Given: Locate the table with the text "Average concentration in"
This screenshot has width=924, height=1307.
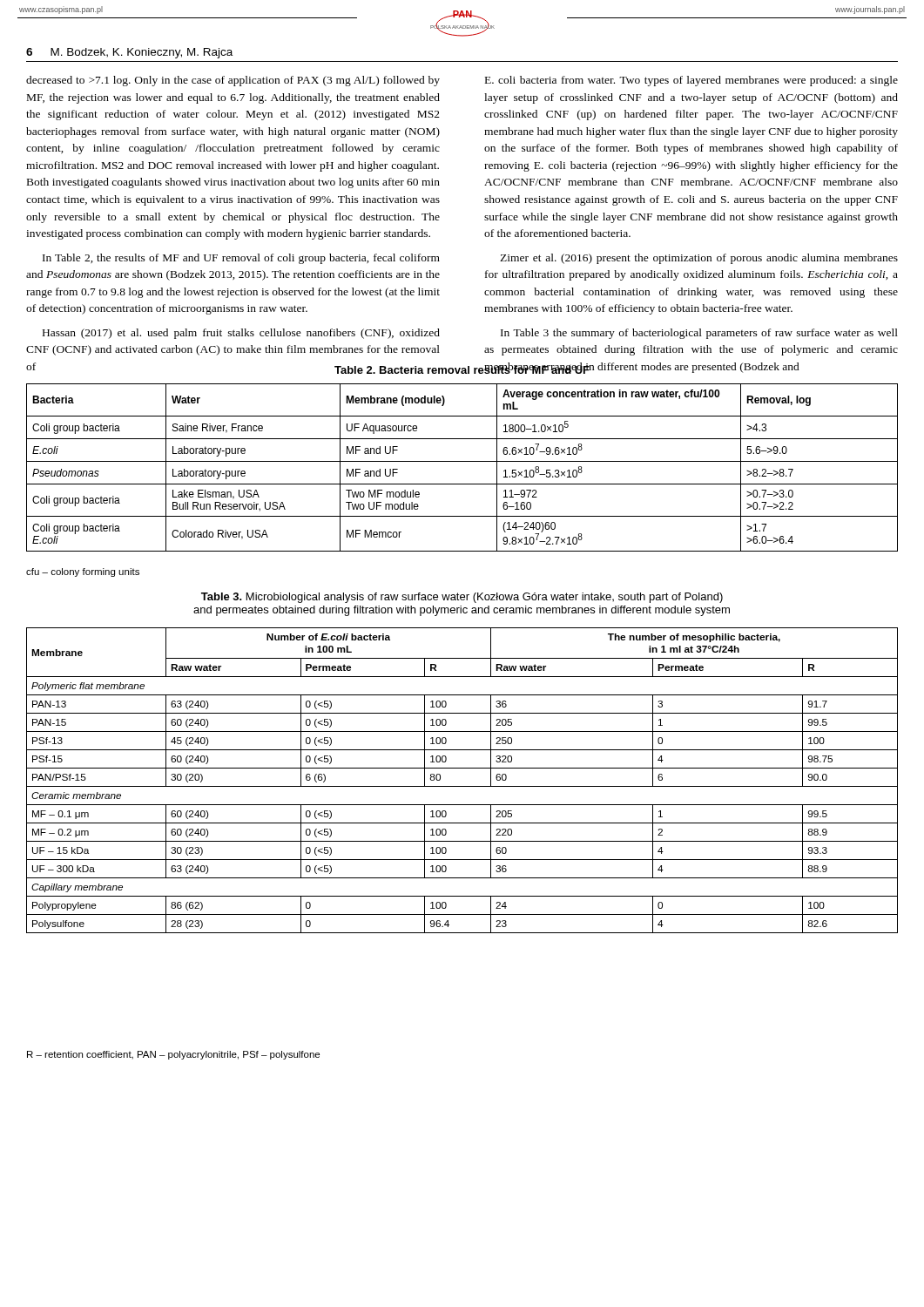Looking at the screenshot, I should (x=462, y=467).
